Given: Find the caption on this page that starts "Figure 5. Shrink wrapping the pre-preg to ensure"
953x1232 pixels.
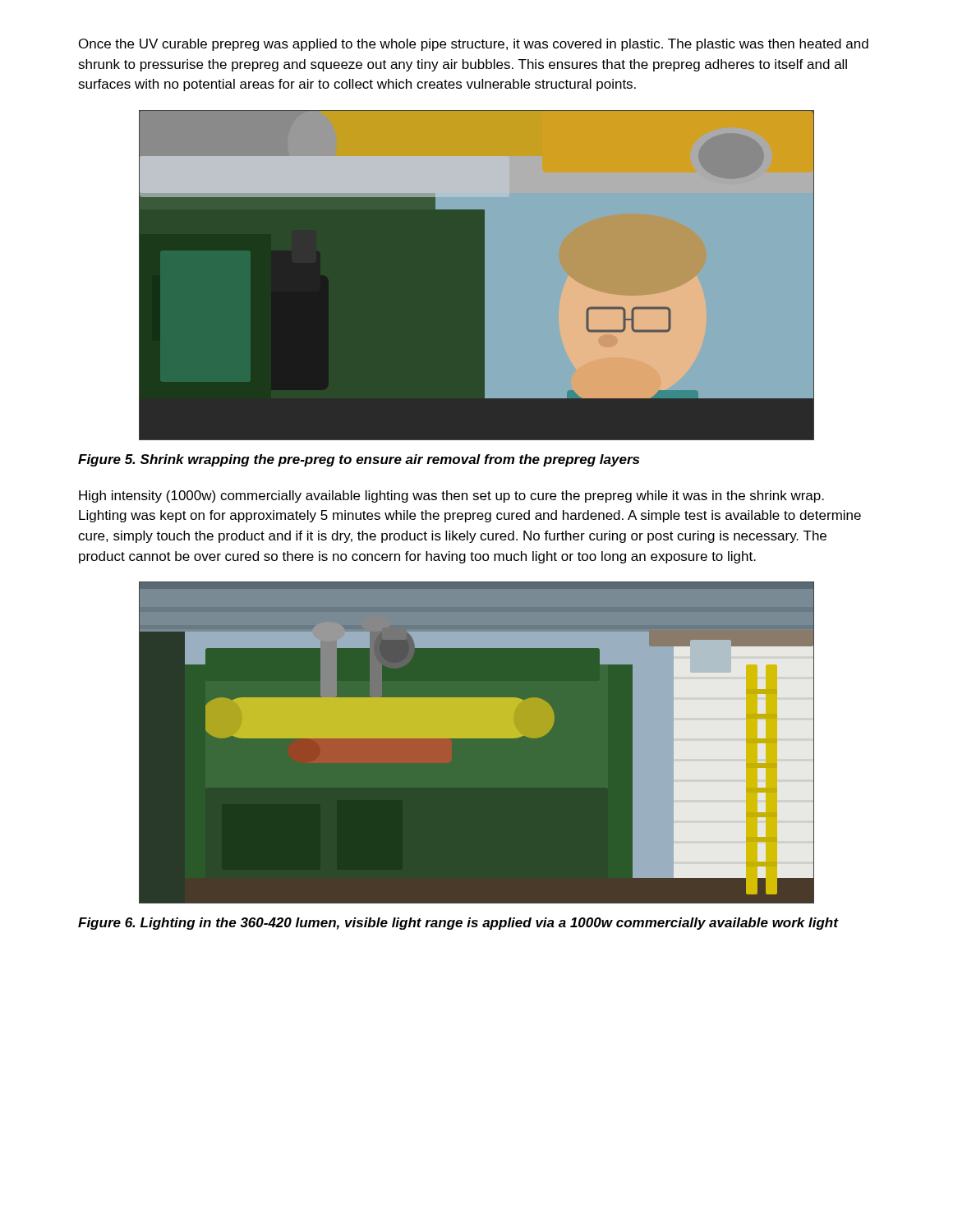Looking at the screenshot, I should [359, 459].
